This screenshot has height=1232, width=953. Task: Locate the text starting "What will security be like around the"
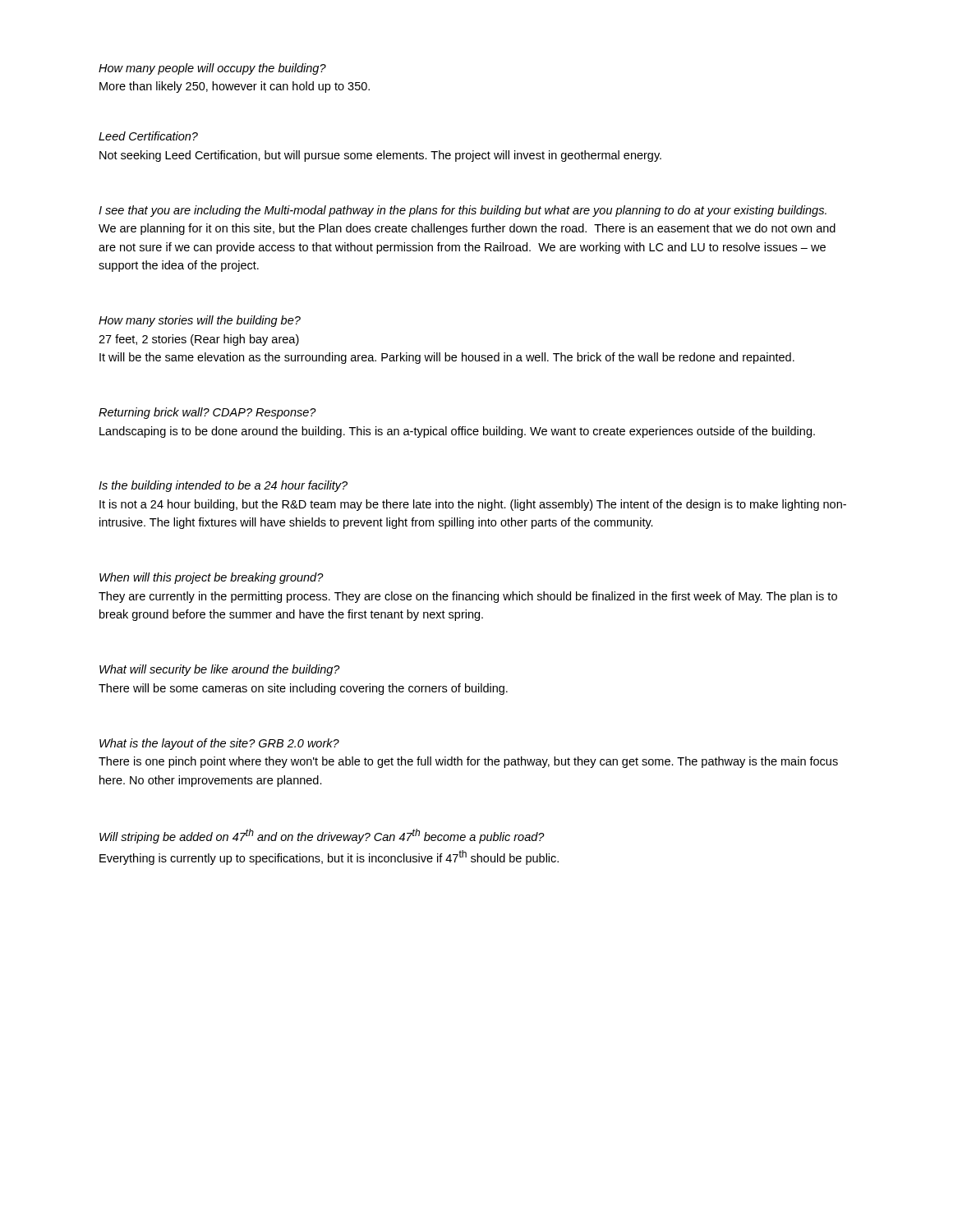pyautogui.click(x=220, y=670)
